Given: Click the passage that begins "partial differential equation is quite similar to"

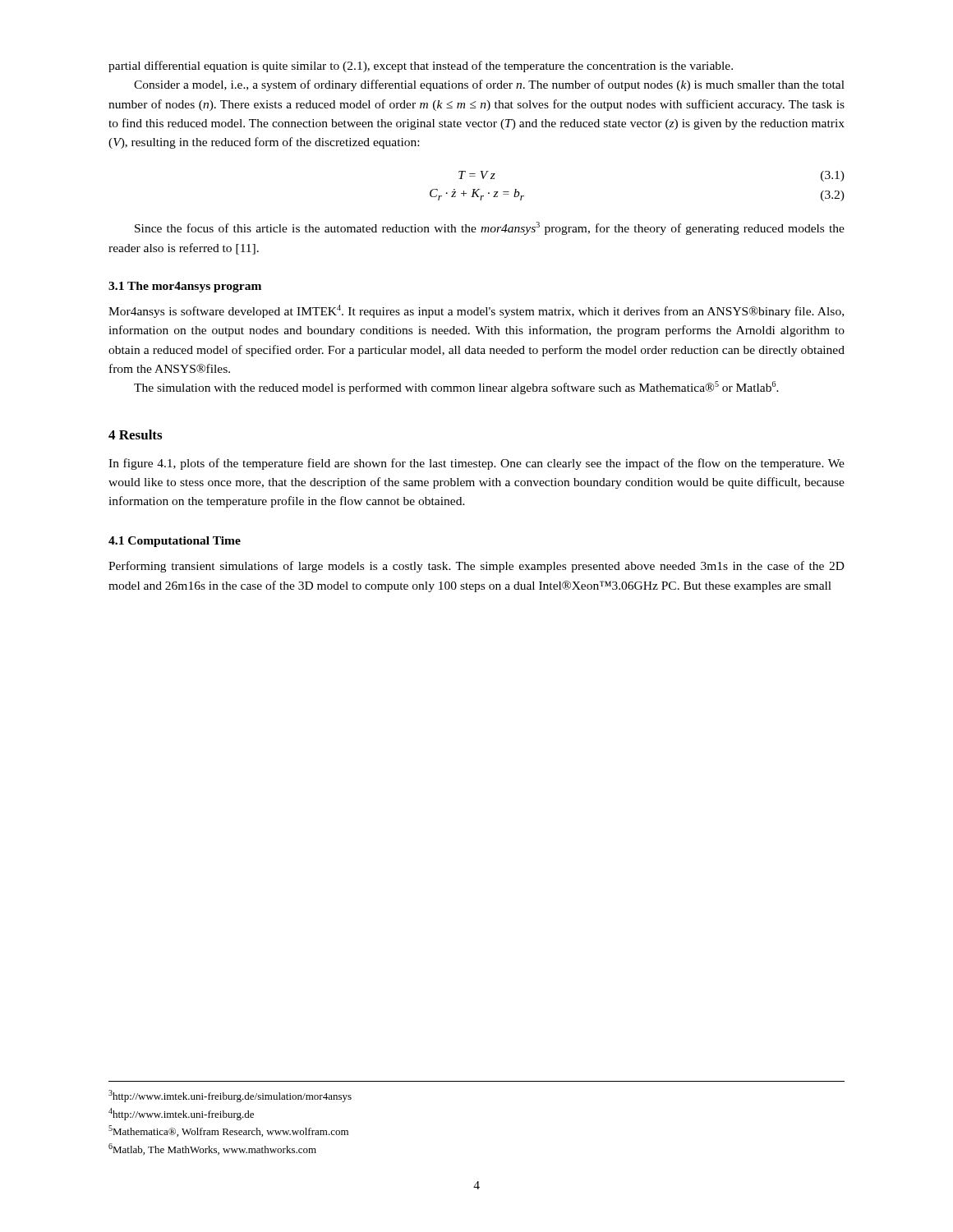Looking at the screenshot, I should click(476, 65).
